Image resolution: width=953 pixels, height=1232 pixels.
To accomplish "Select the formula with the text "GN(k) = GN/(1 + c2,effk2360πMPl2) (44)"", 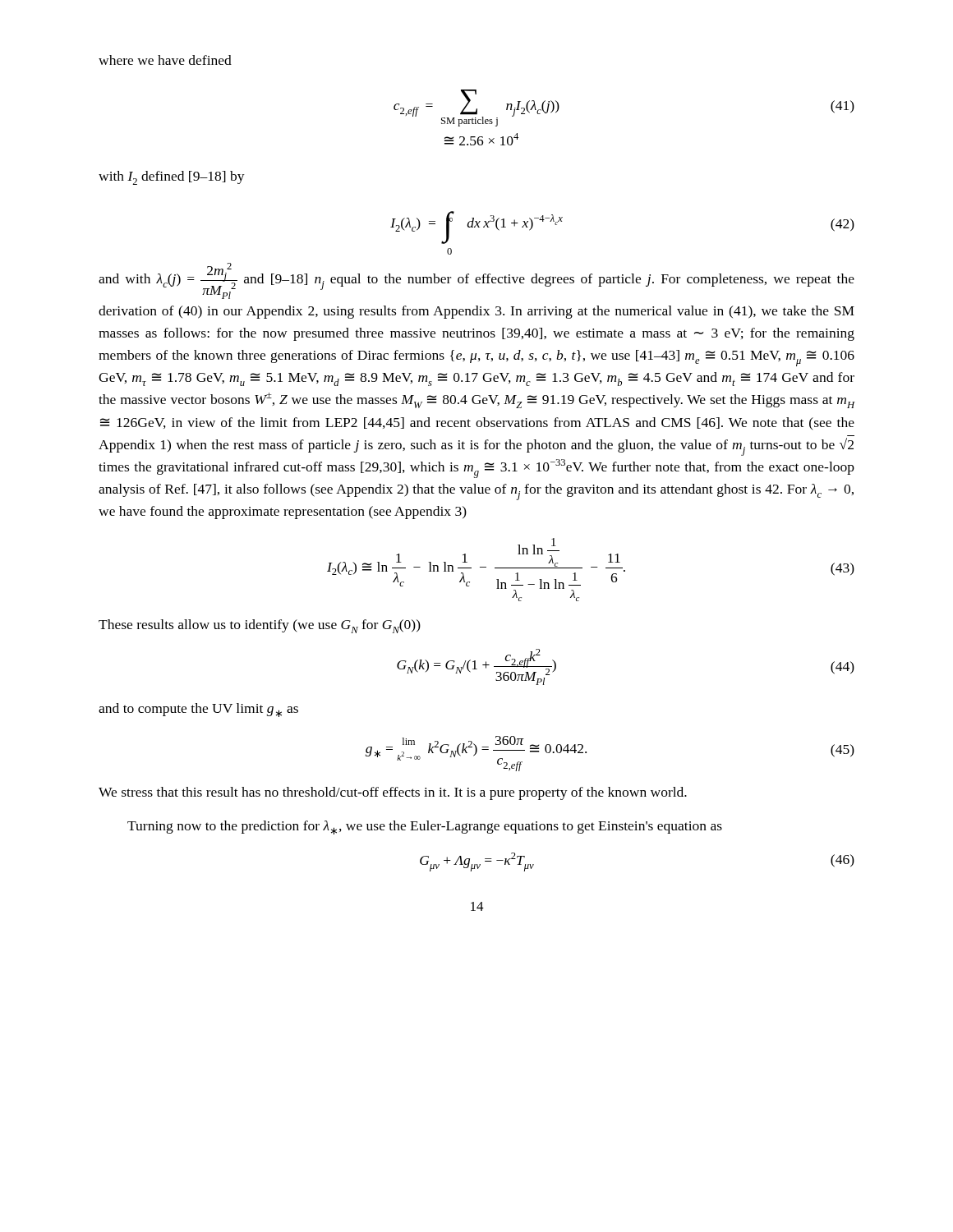I will [525, 667].
